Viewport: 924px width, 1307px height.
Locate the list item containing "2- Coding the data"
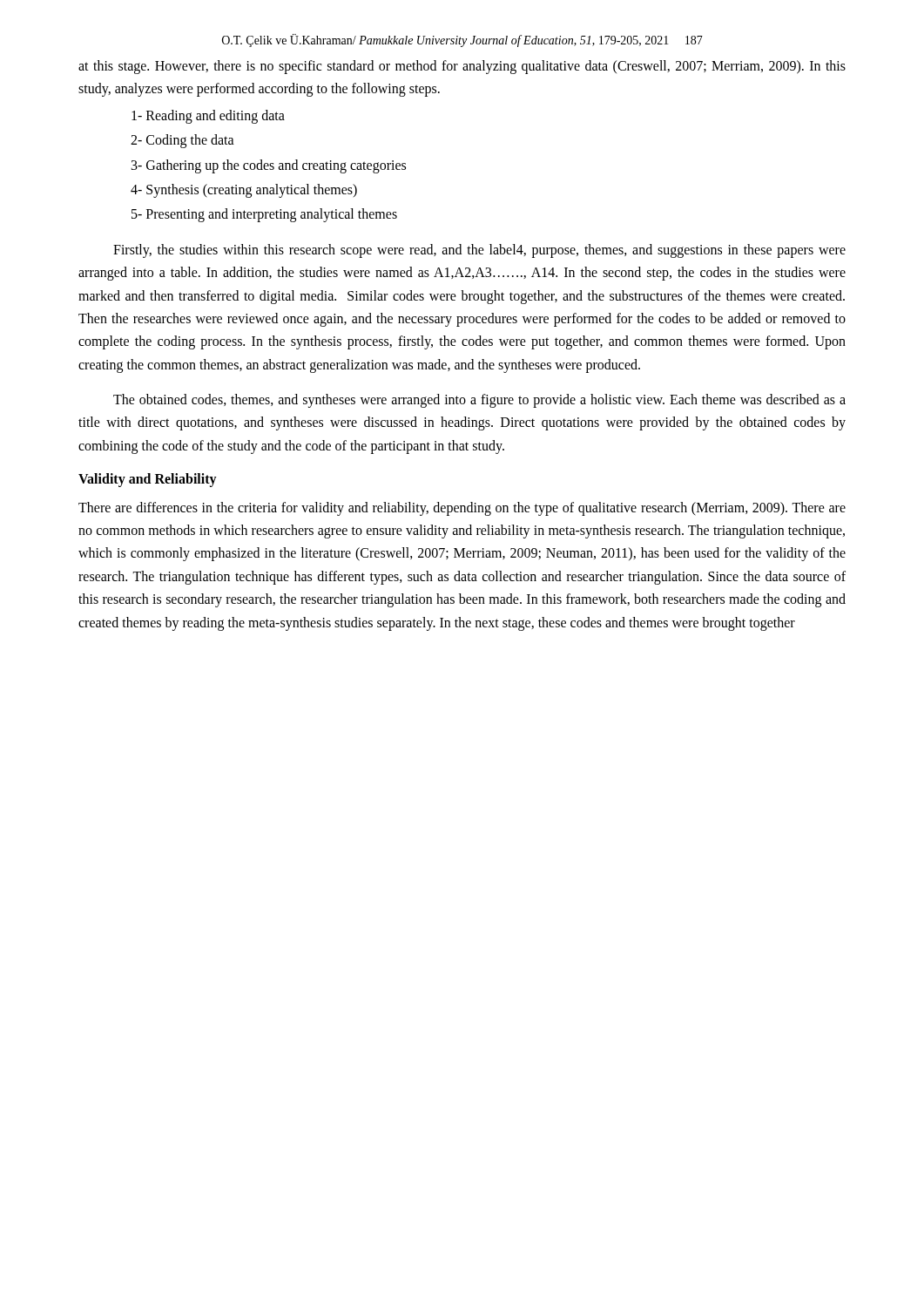point(182,140)
